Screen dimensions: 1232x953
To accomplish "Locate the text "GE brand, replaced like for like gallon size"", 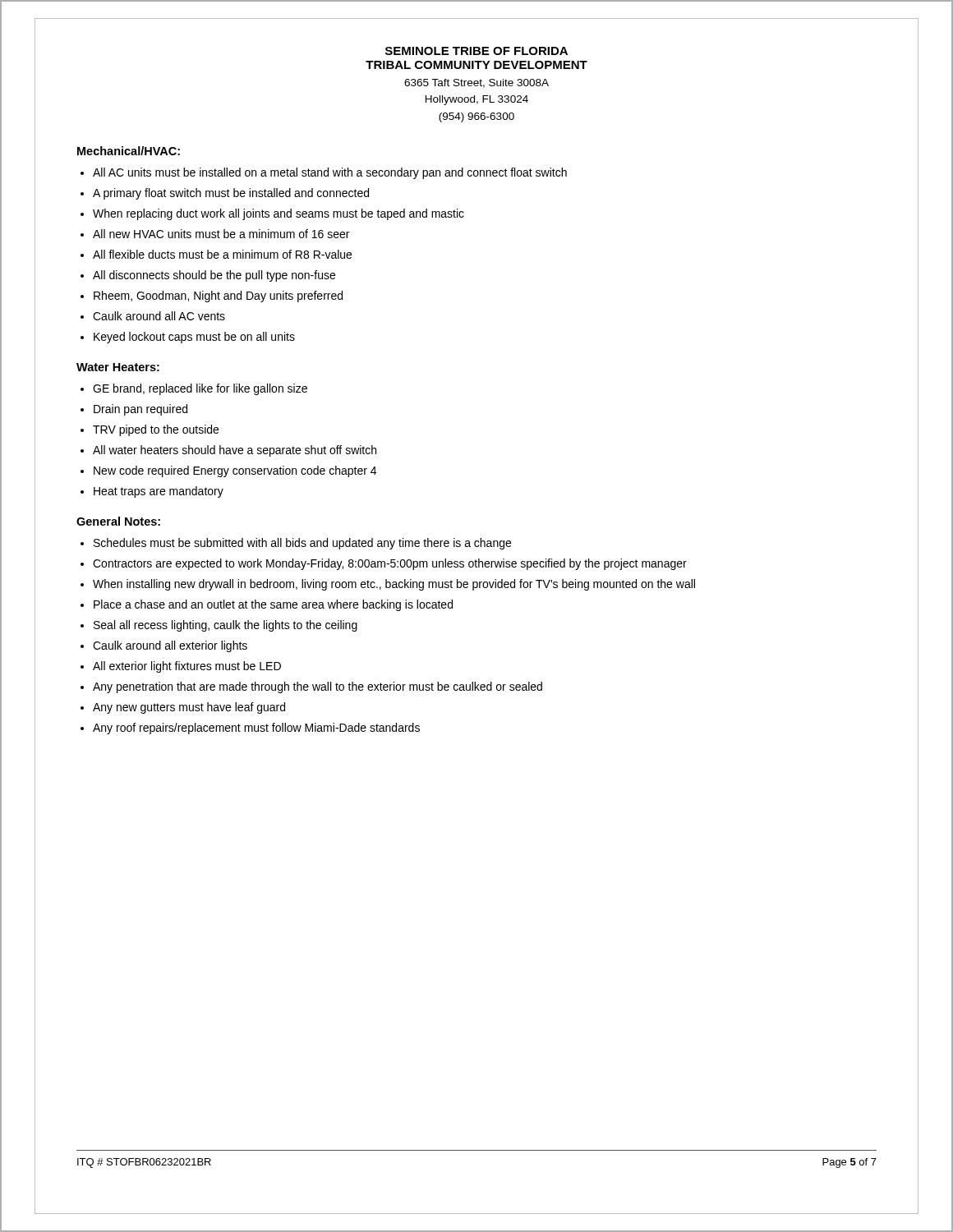I will (200, 388).
